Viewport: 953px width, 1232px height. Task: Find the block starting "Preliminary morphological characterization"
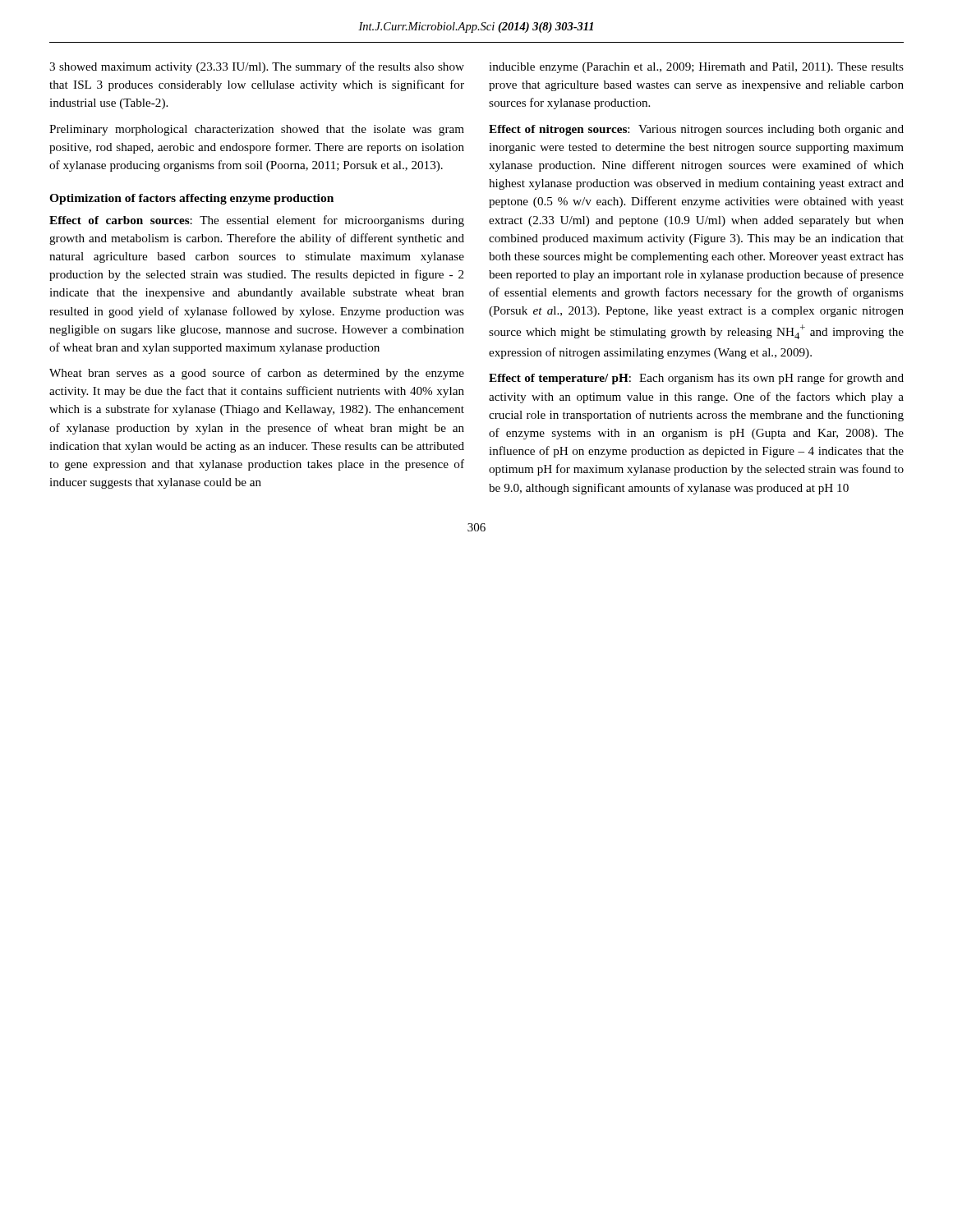pyautogui.click(x=257, y=146)
